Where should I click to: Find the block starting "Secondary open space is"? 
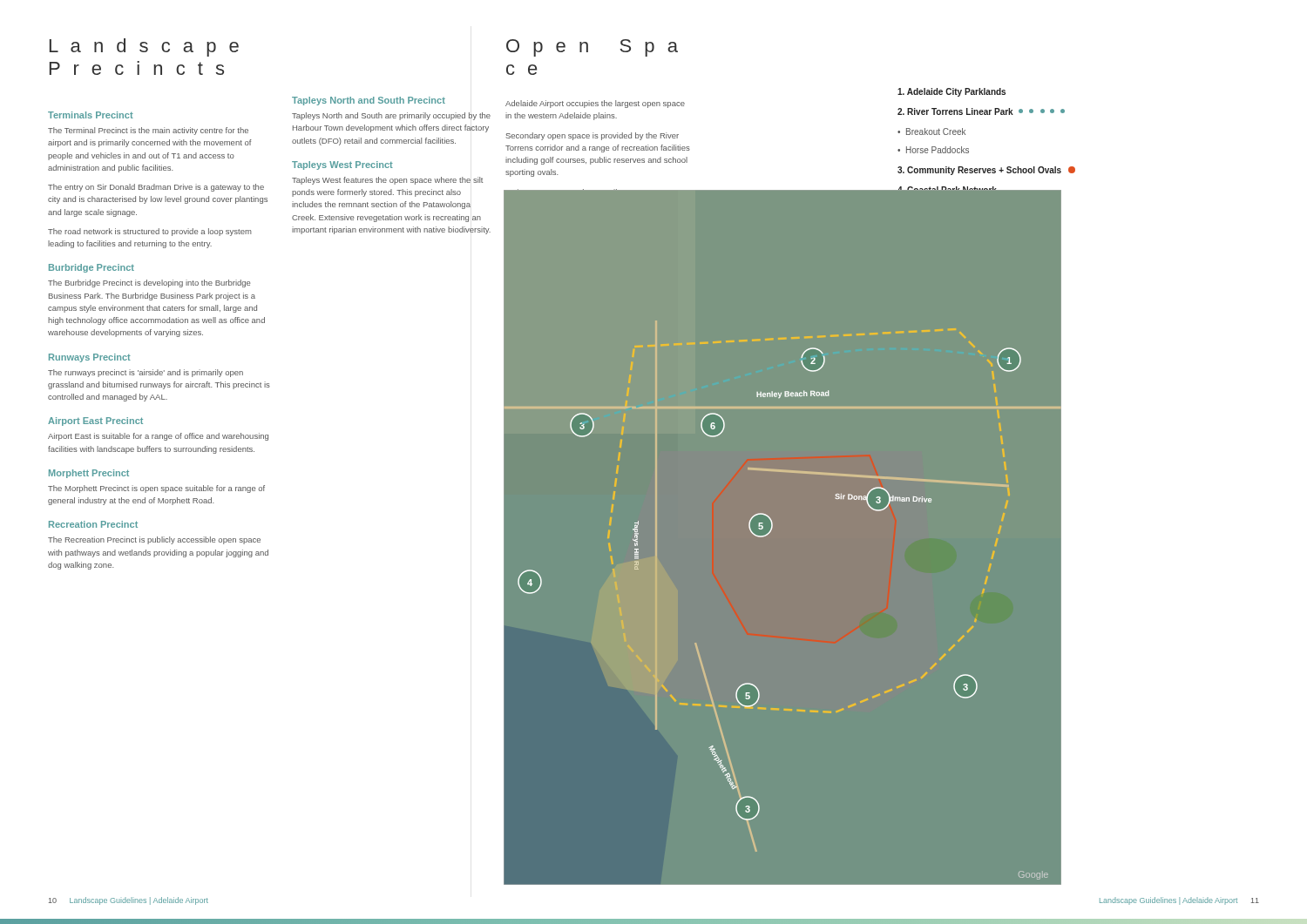tap(599, 154)
